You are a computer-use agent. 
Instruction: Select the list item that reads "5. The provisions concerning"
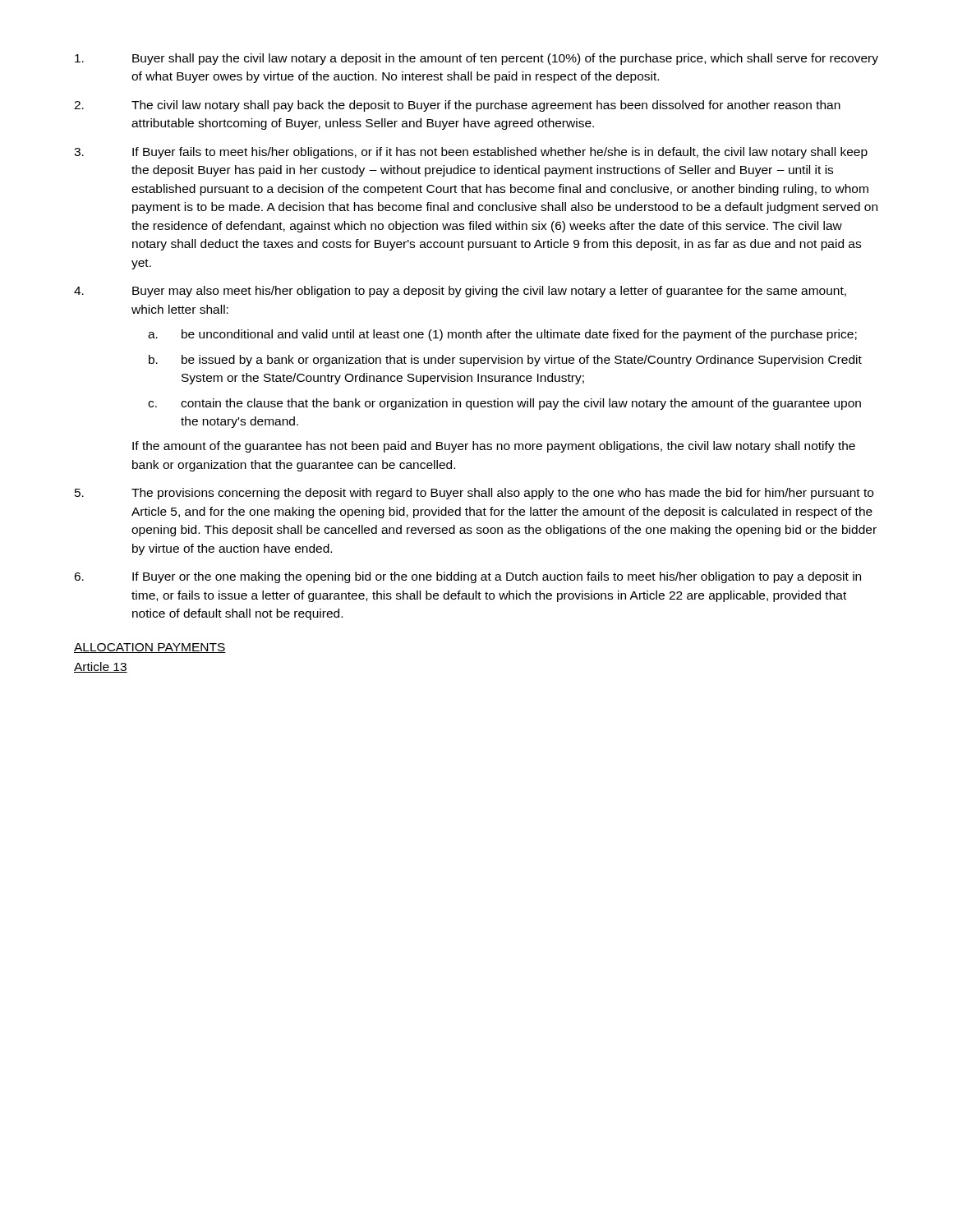[476, 521]
